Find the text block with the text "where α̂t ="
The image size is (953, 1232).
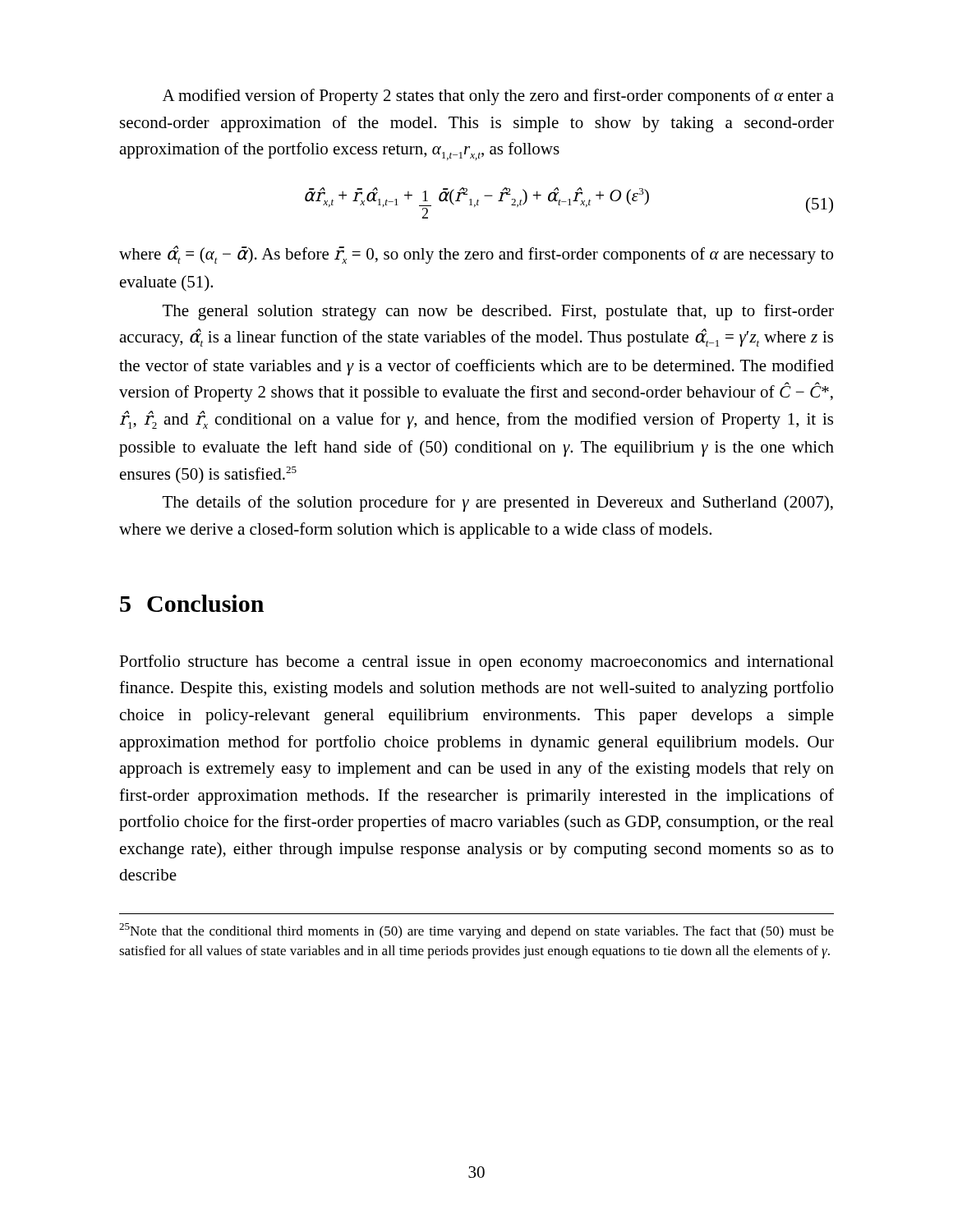pos(476,268)
